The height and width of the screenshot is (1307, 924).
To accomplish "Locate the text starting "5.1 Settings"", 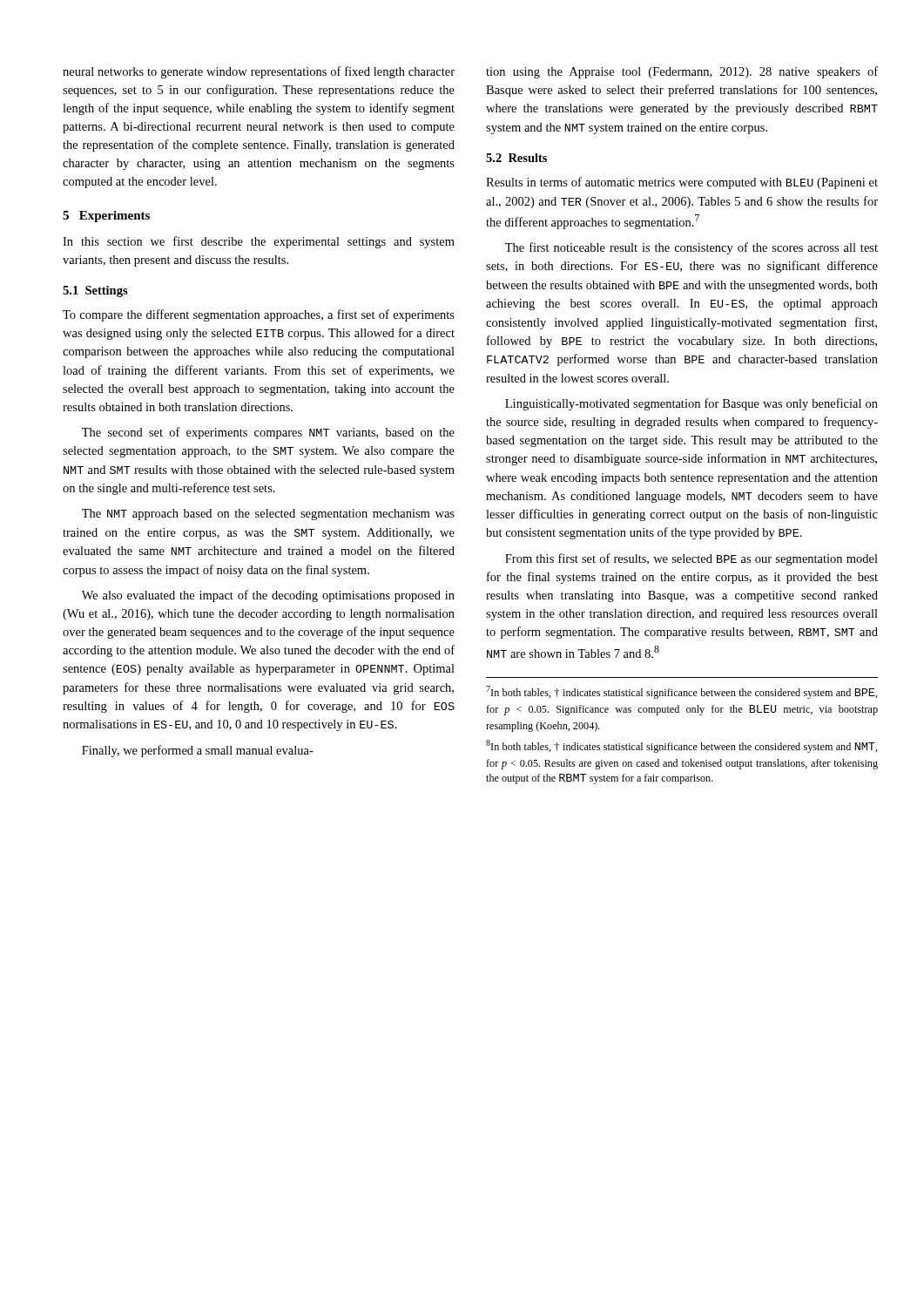I will (x=95, y=290).
